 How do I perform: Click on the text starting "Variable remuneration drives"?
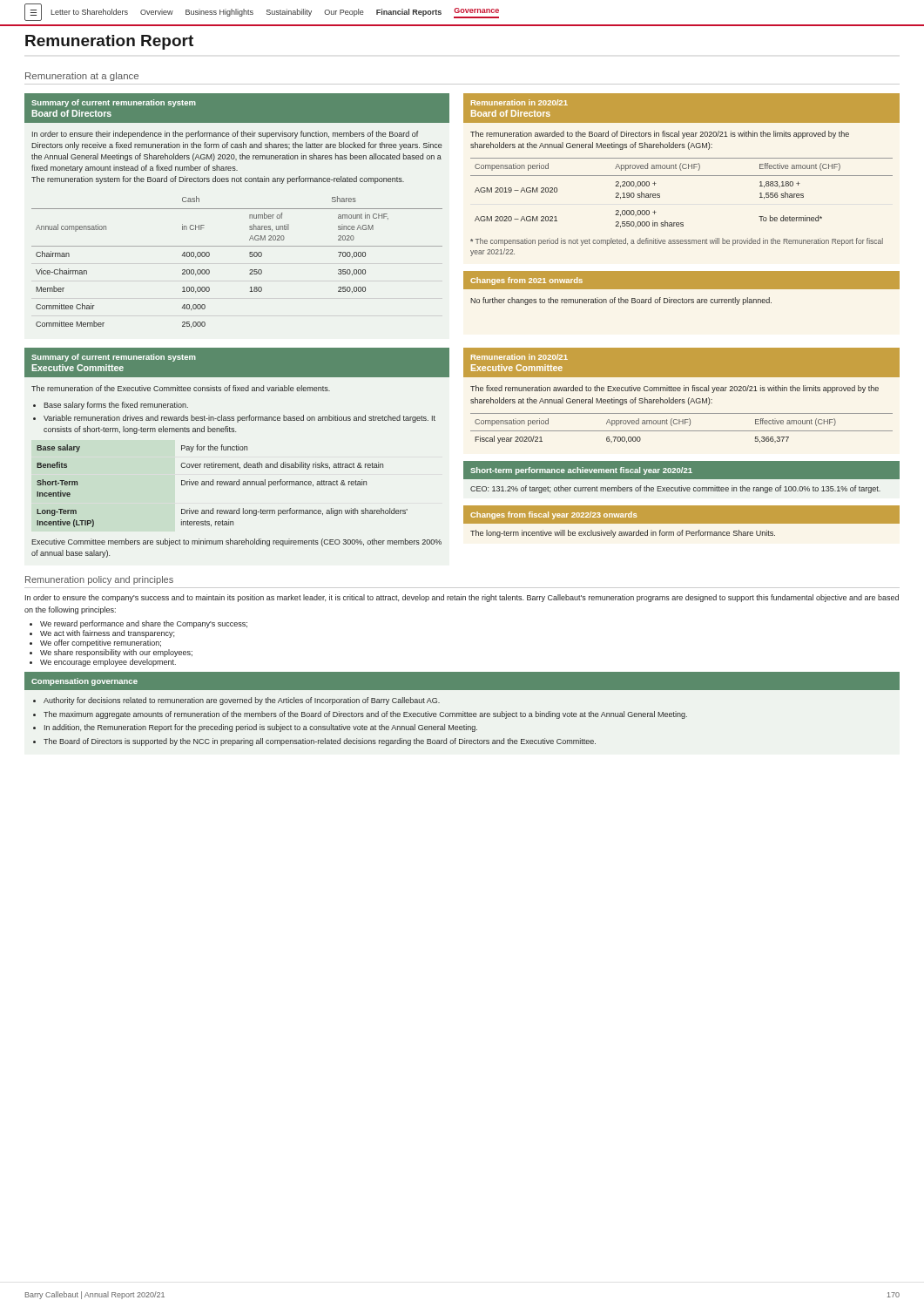[x=240, y=424]
